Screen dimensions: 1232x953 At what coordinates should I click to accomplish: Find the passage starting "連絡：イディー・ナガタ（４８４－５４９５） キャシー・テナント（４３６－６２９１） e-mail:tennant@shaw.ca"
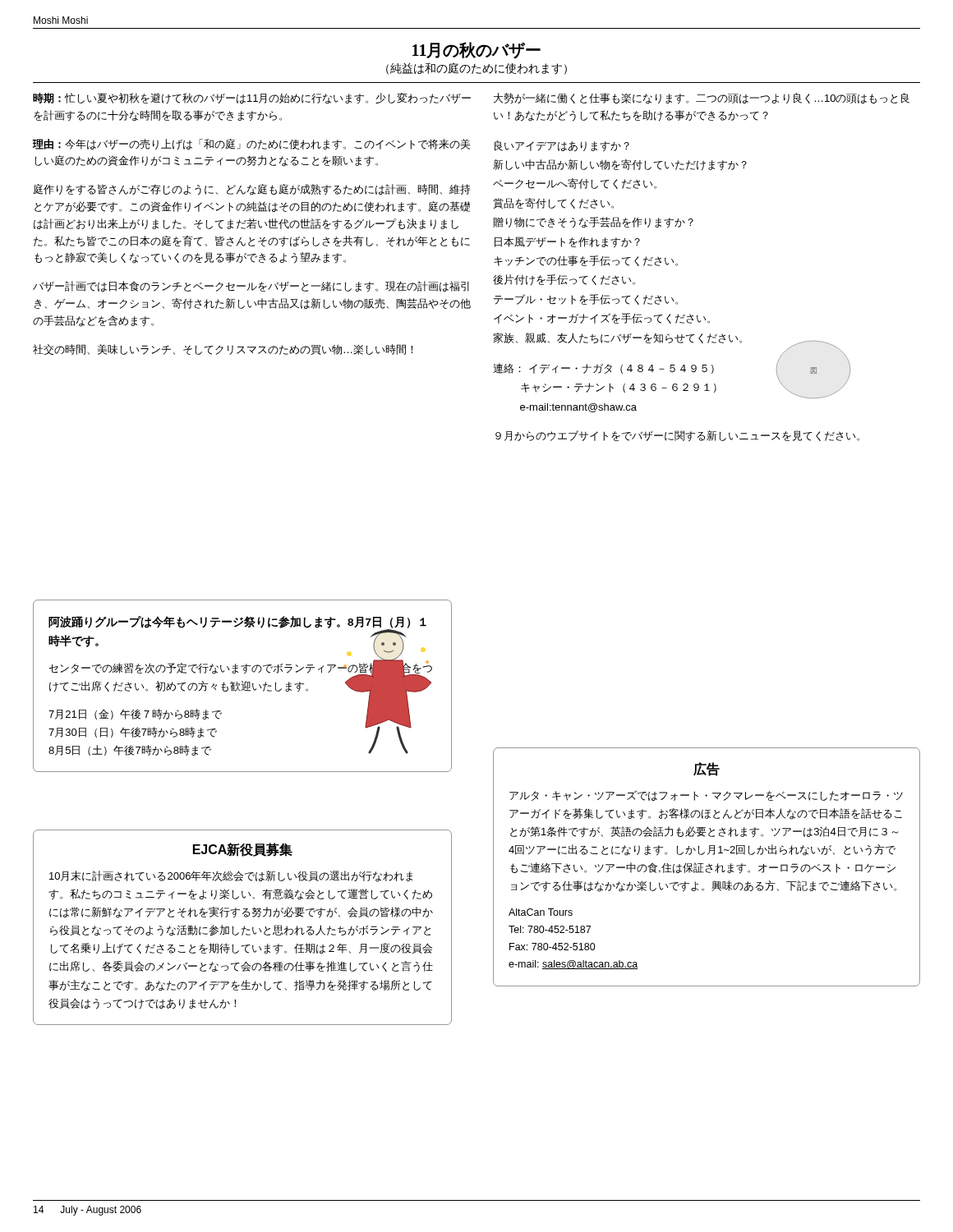[x=707, y=388]
